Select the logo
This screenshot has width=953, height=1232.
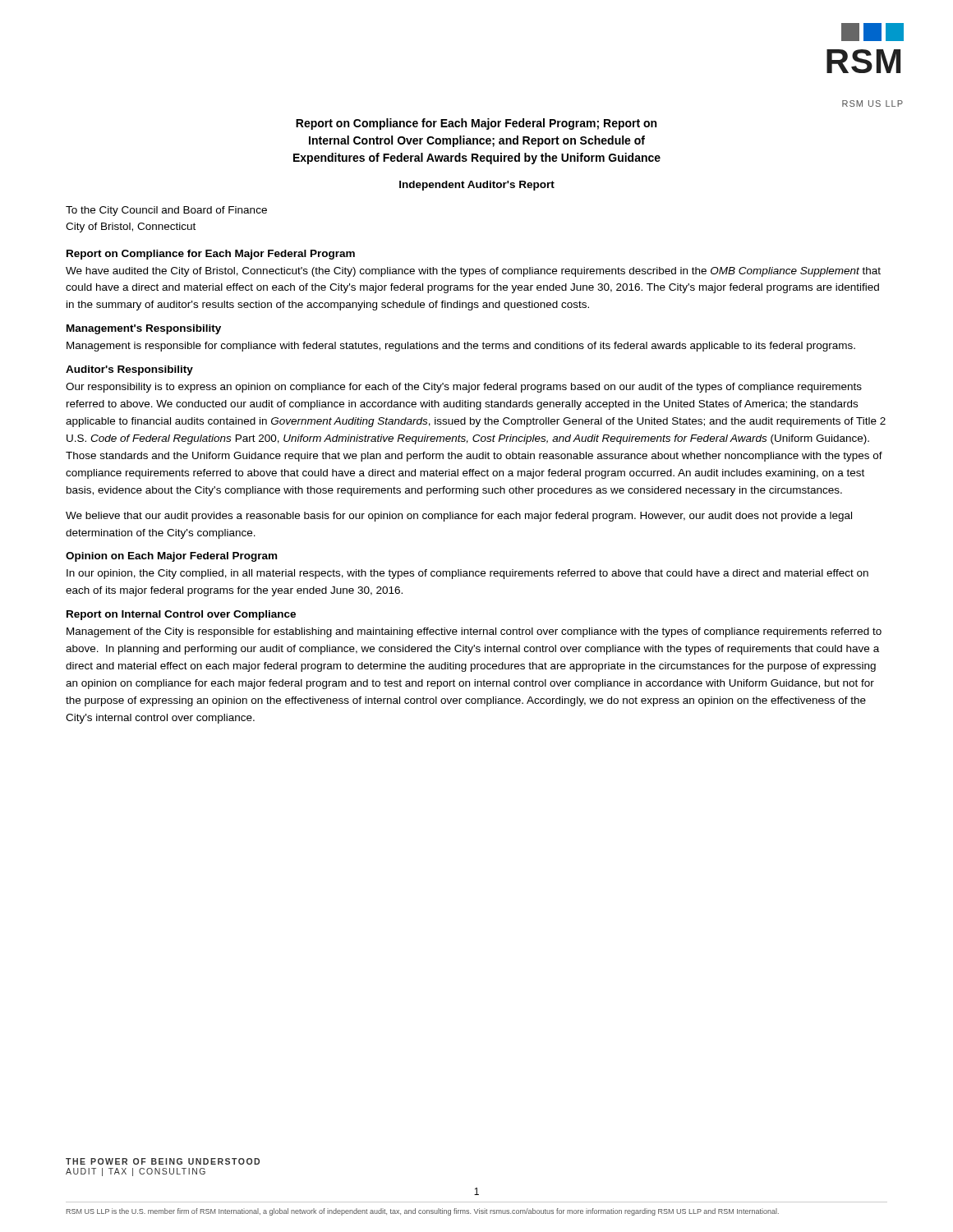point(864,51)
